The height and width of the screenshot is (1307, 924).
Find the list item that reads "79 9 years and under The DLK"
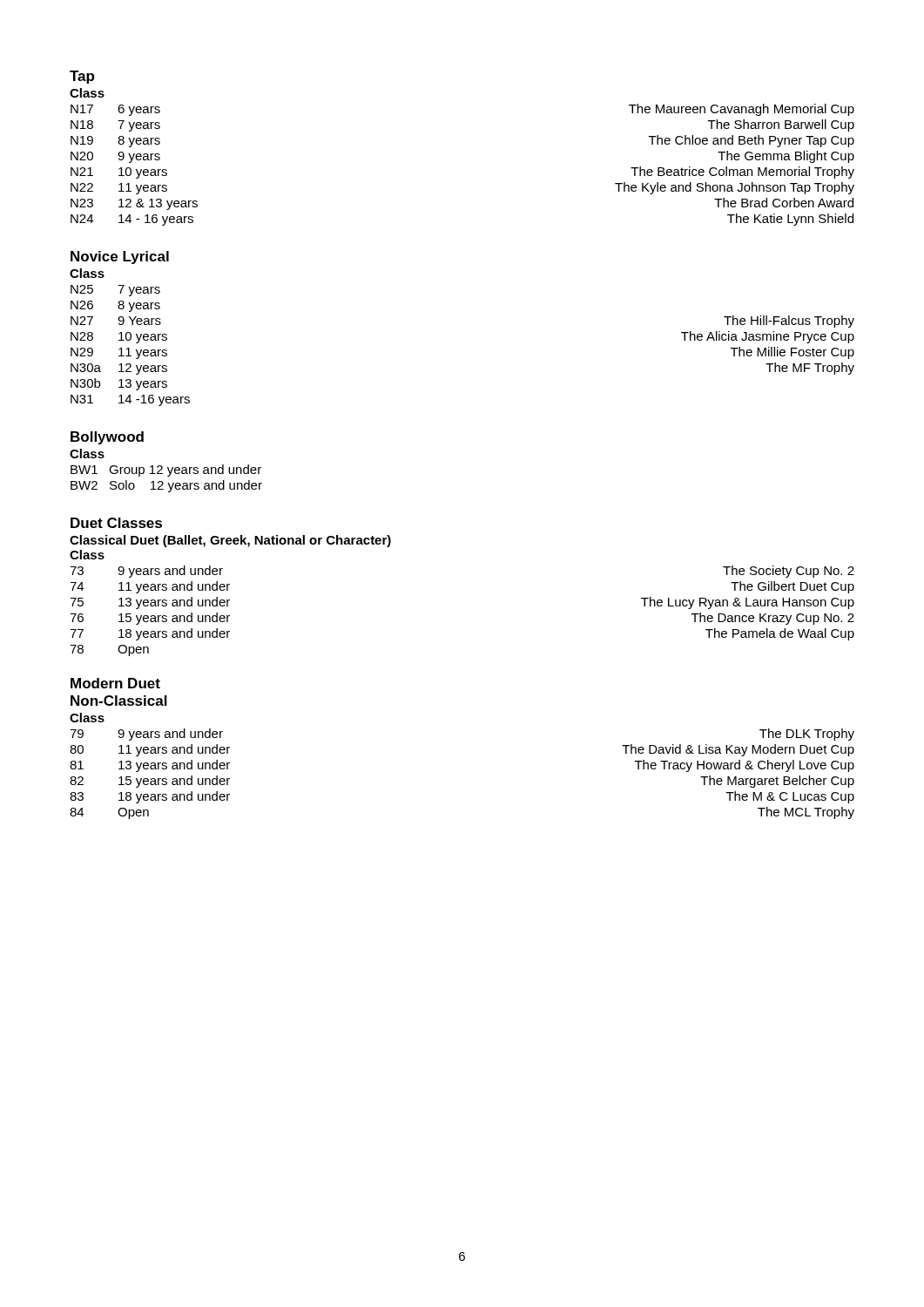[x=170, y=734]
